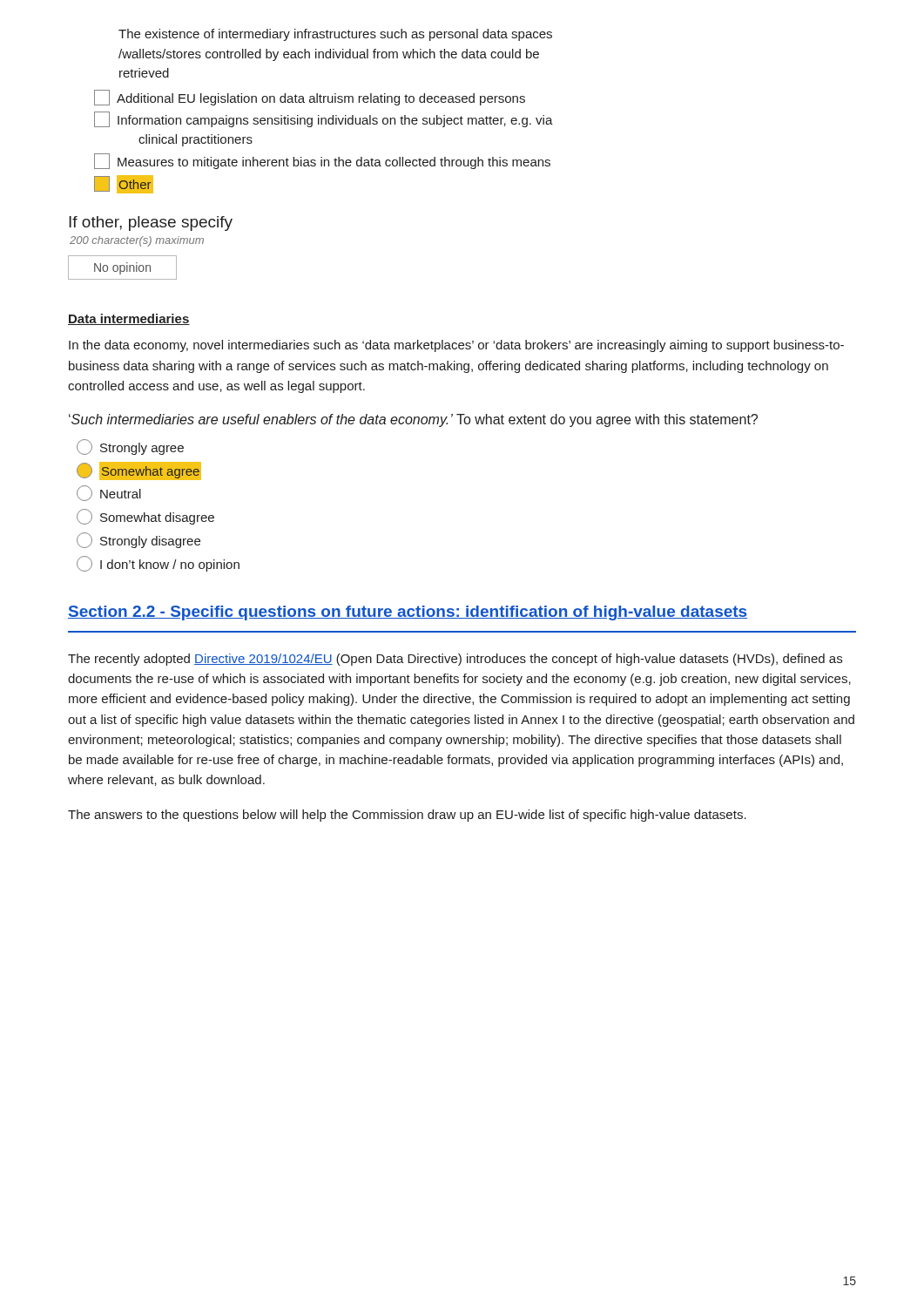Where is the passage that starts "The existence of intermediary infrastructures such"?
924x1307 pixels.
pyautogui.click(x=336, y=53)
